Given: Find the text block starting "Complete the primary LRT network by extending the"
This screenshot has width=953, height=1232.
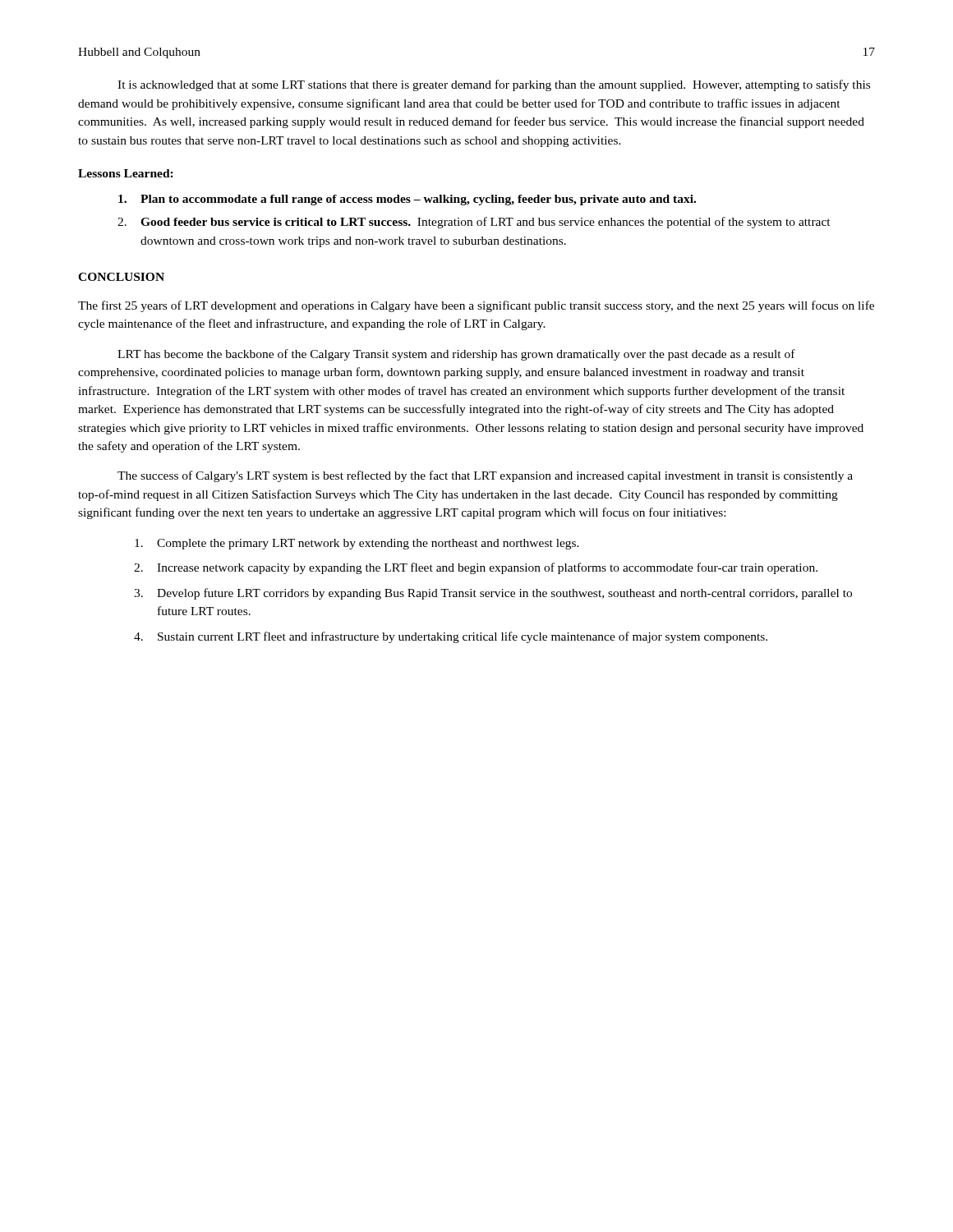Looking at the screenshot, I should click(357, 543).
